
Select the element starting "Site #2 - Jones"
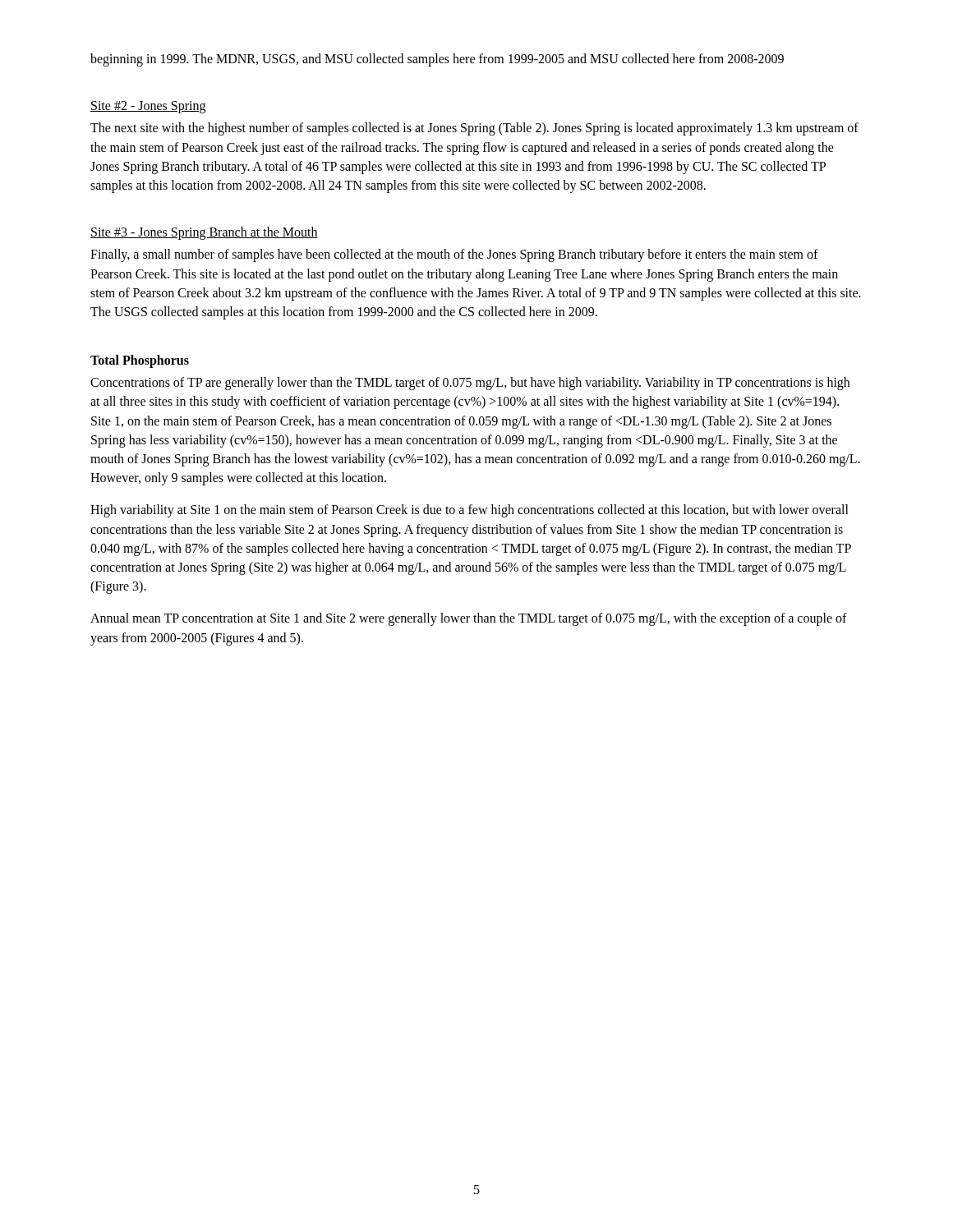pyautogui.click(x=148, y=106)
